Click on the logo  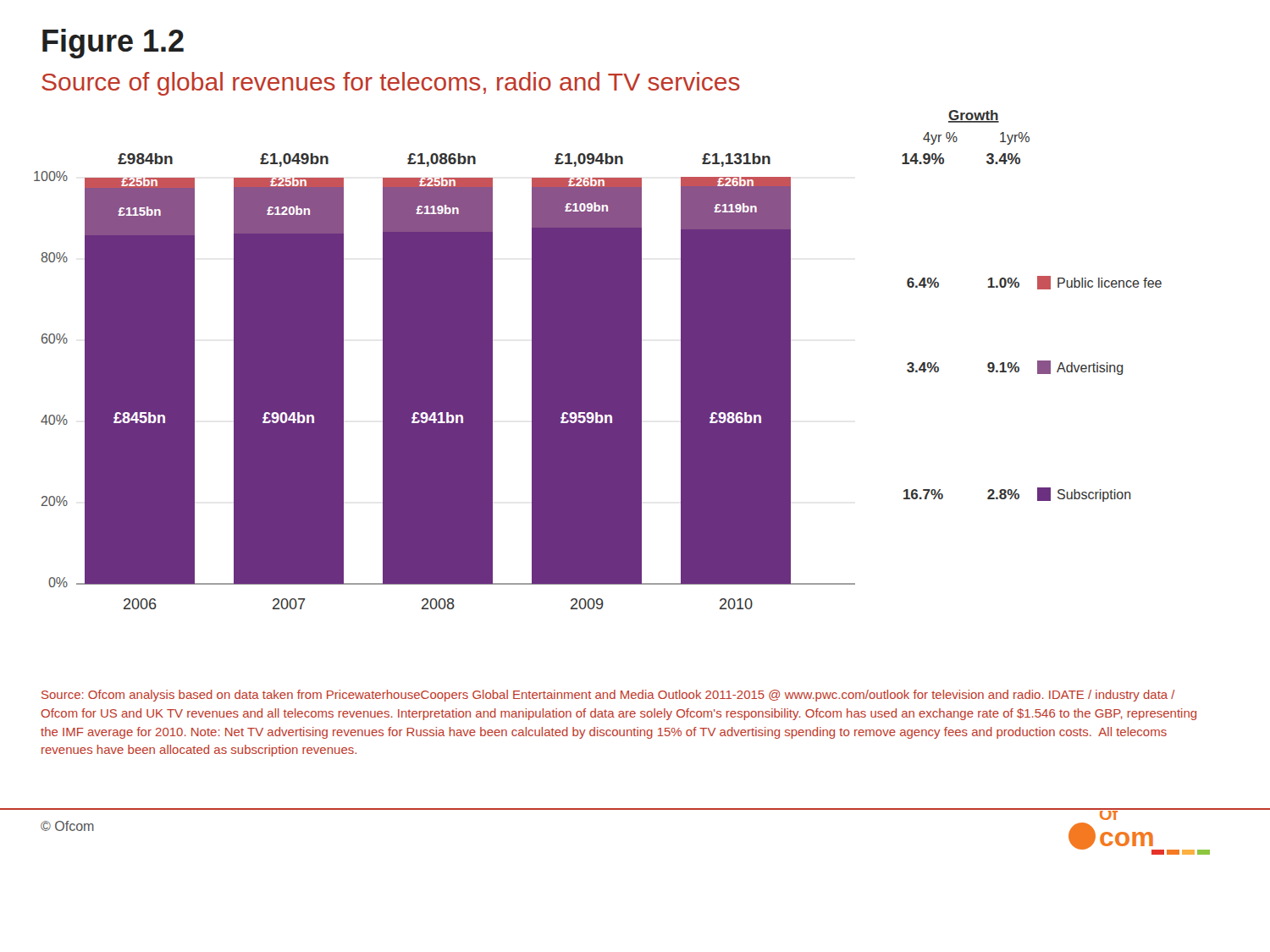[x=1143, y=836]
